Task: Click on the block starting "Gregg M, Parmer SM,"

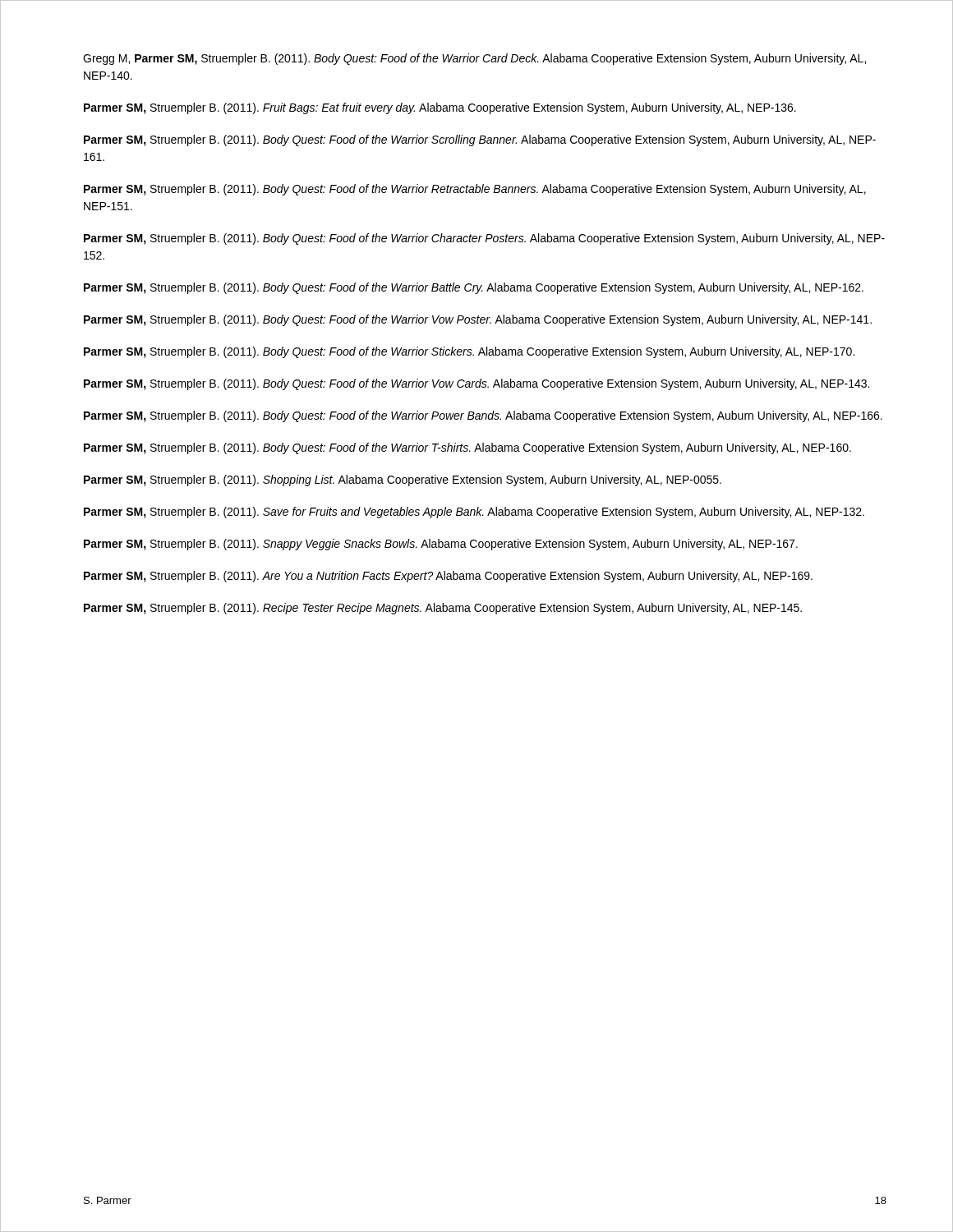Action: pos(475,67)
